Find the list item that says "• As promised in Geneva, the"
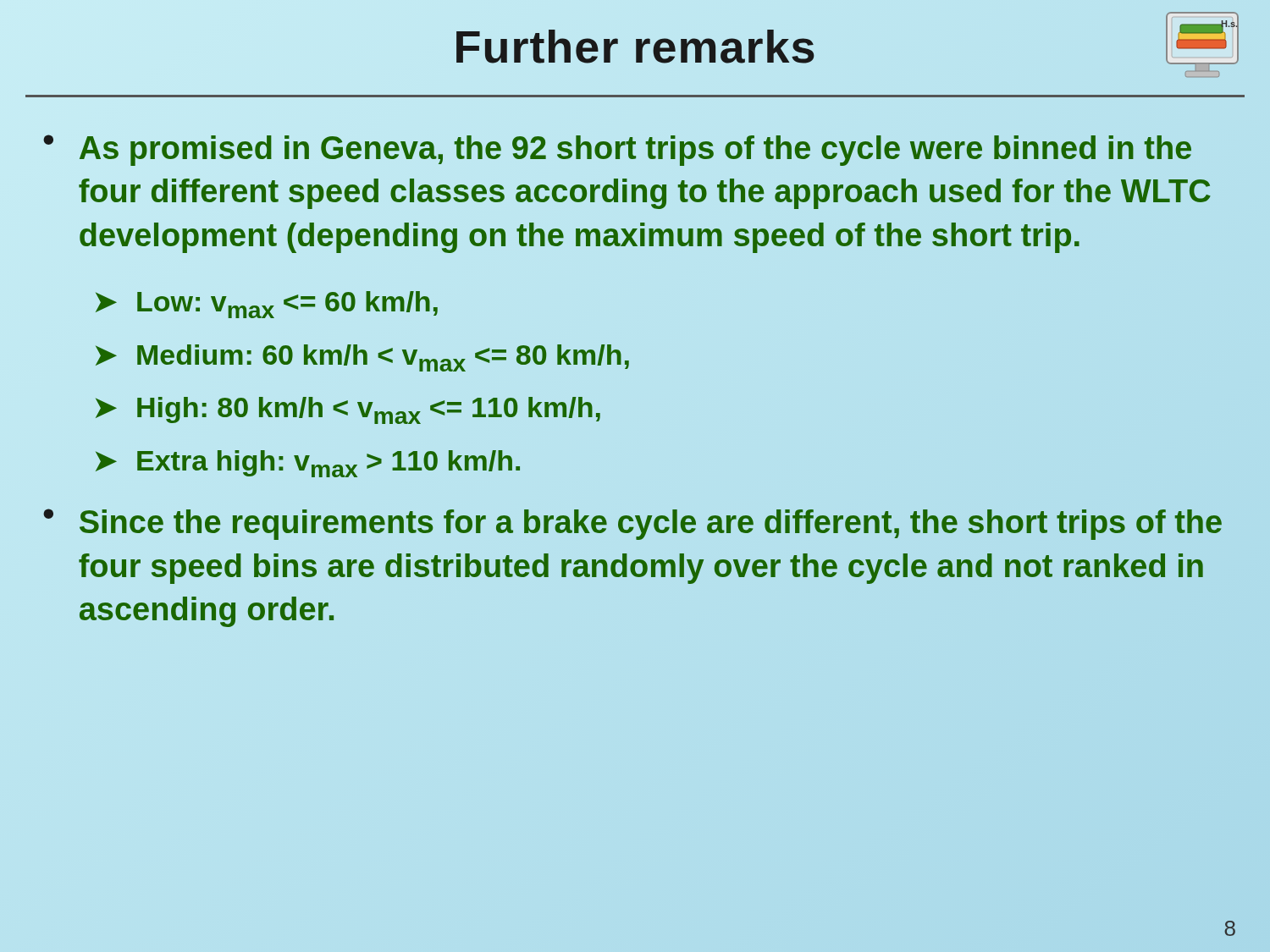Screen dimensions: 952x1270 click(635, 192)
